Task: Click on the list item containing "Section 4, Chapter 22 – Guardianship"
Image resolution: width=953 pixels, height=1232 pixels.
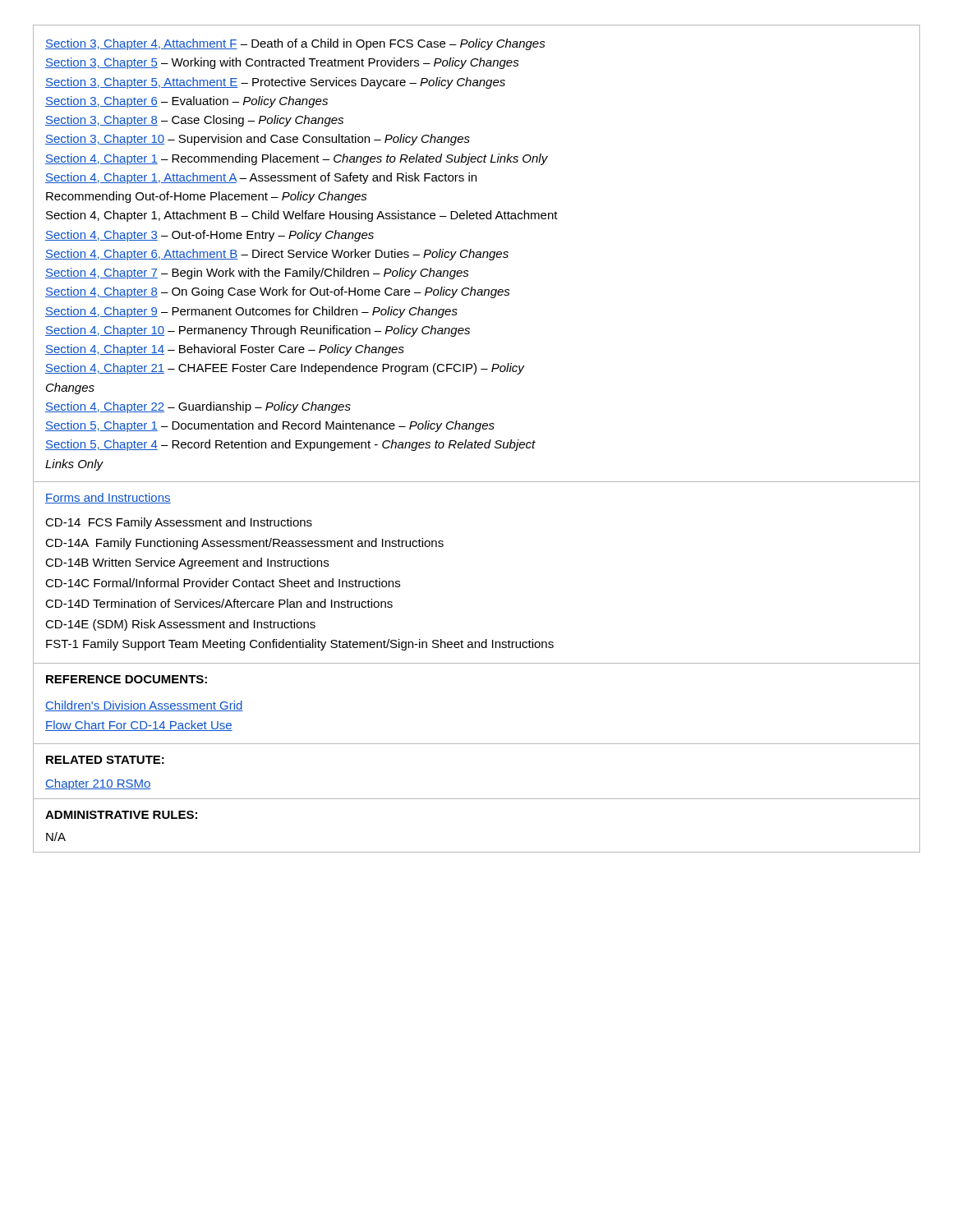Action: coord(198,406)
